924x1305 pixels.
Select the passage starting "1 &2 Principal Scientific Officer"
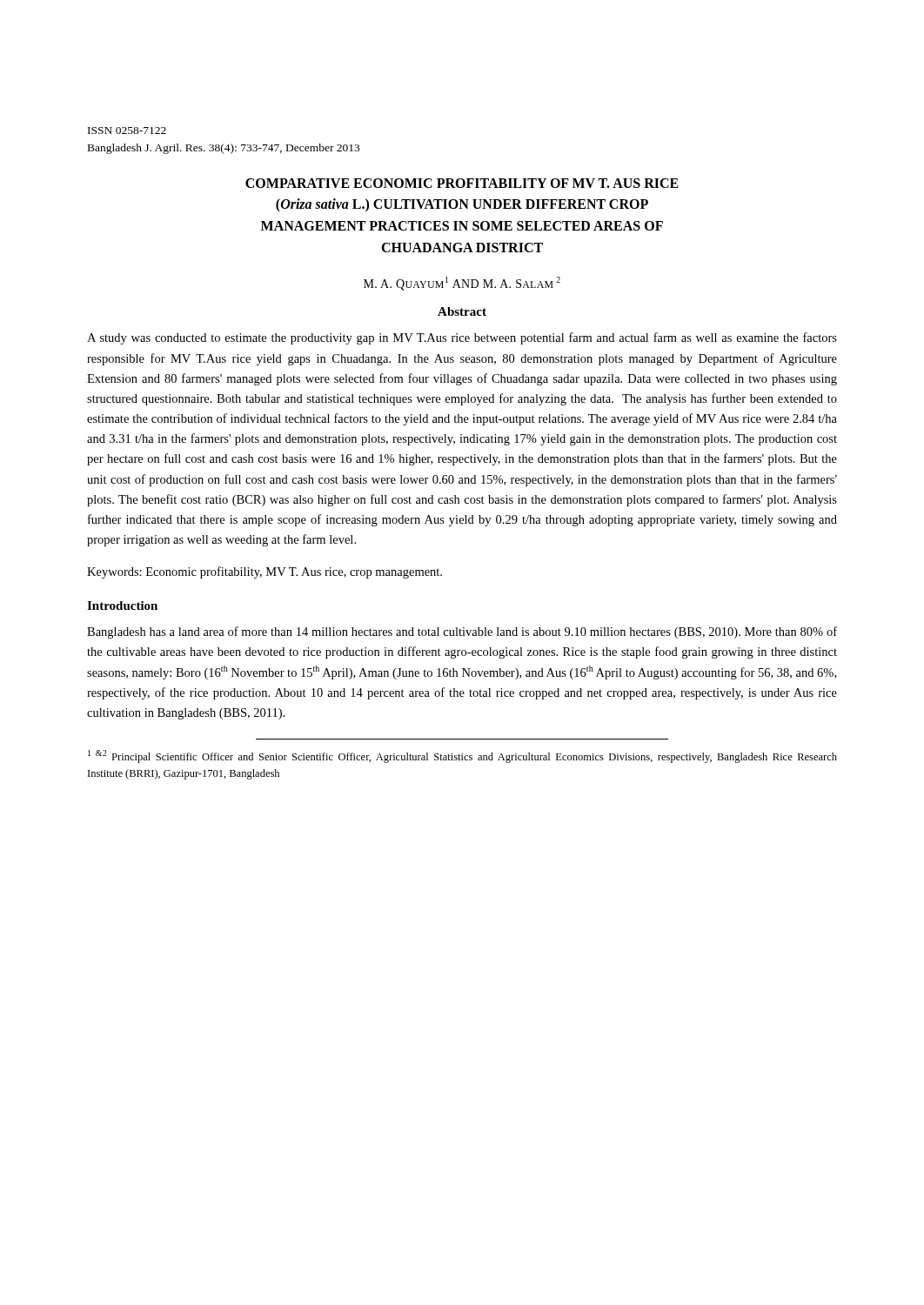click(462, 764)
